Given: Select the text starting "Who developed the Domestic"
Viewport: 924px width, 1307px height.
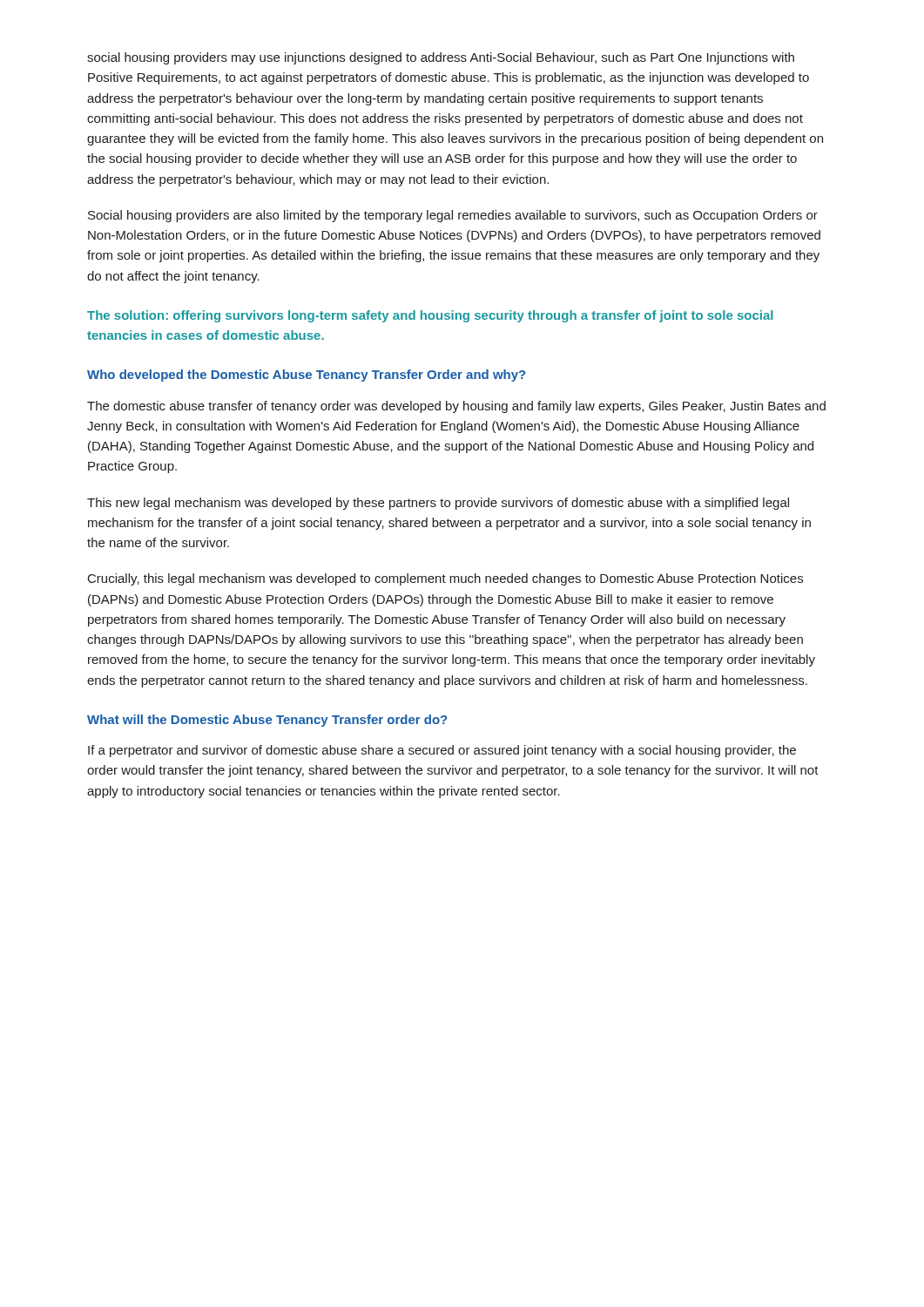Looking at the screenshot, I should point(307,374).
